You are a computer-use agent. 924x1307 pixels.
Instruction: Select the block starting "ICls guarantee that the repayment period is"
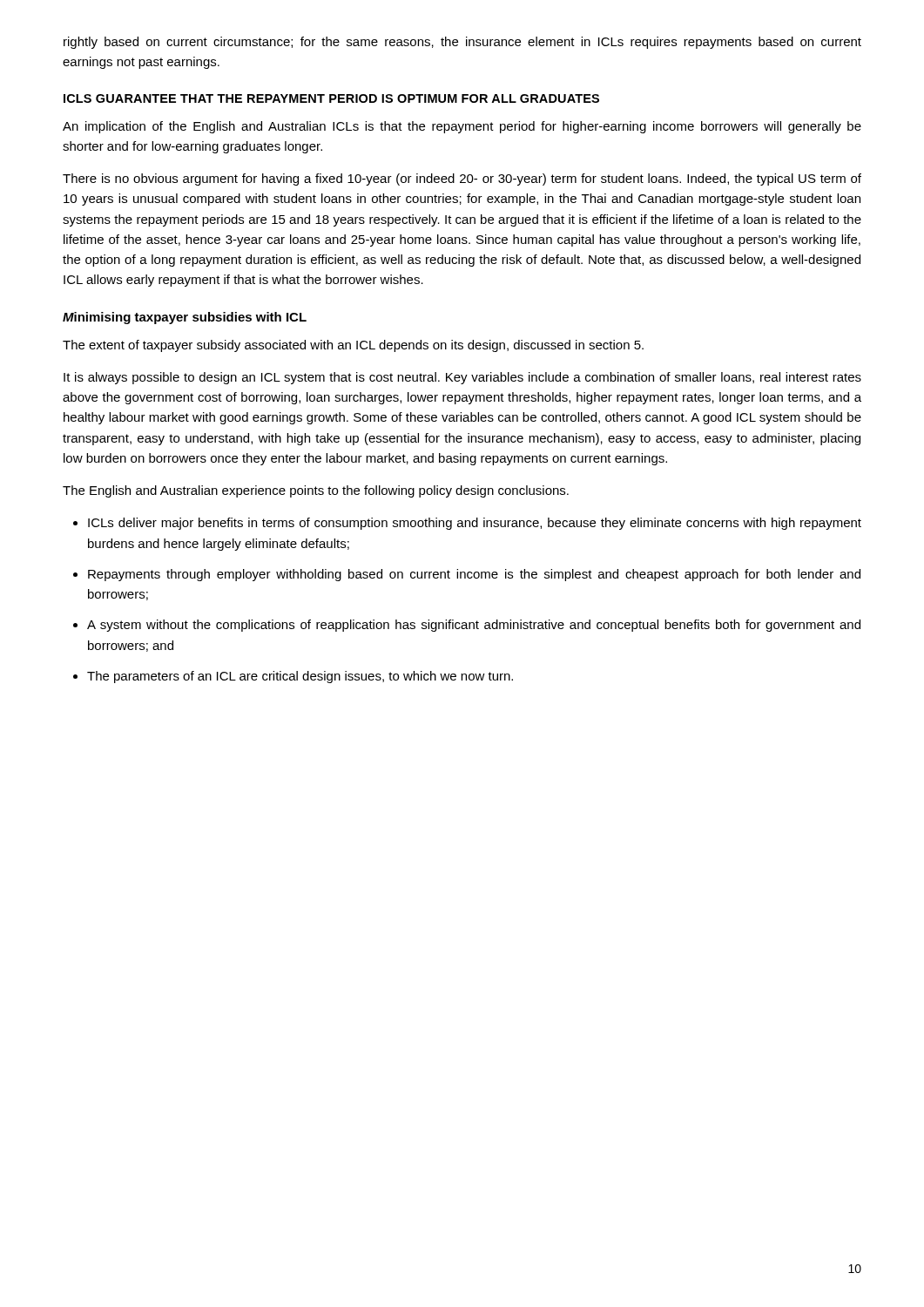331,98
